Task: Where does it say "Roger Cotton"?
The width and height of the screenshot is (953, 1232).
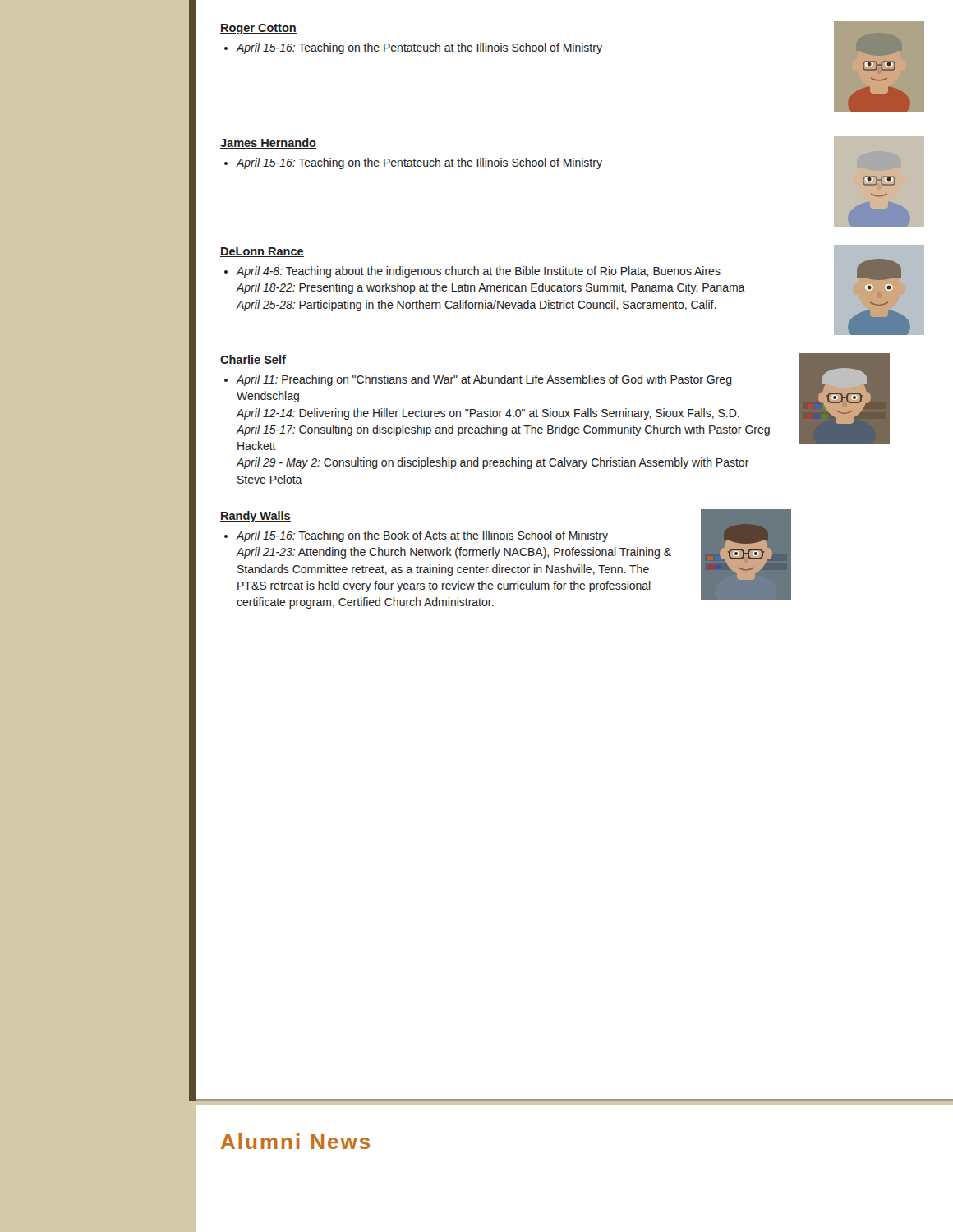Action: pyautogui.click(x=258, y=28)
